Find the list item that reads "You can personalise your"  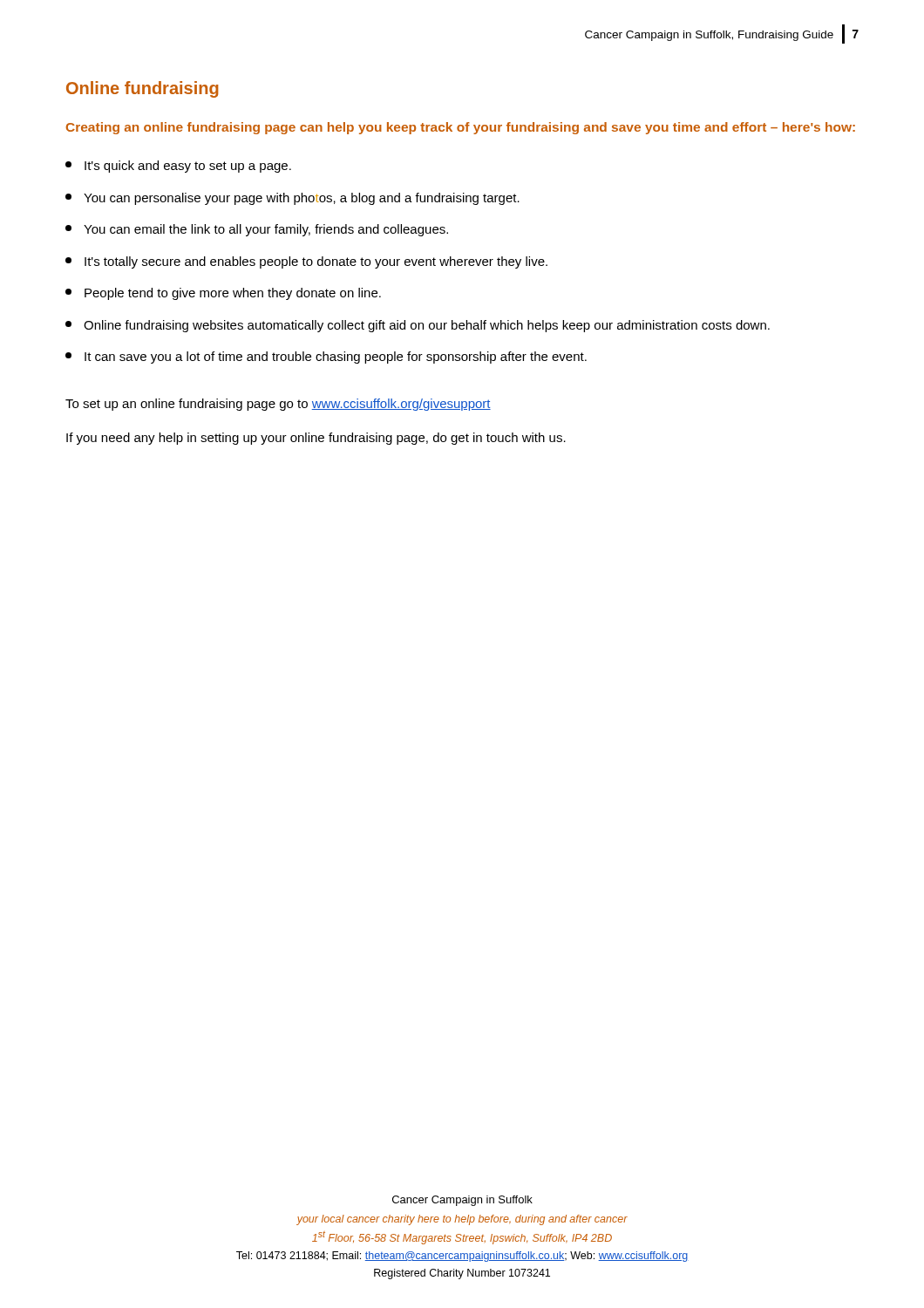462,198
